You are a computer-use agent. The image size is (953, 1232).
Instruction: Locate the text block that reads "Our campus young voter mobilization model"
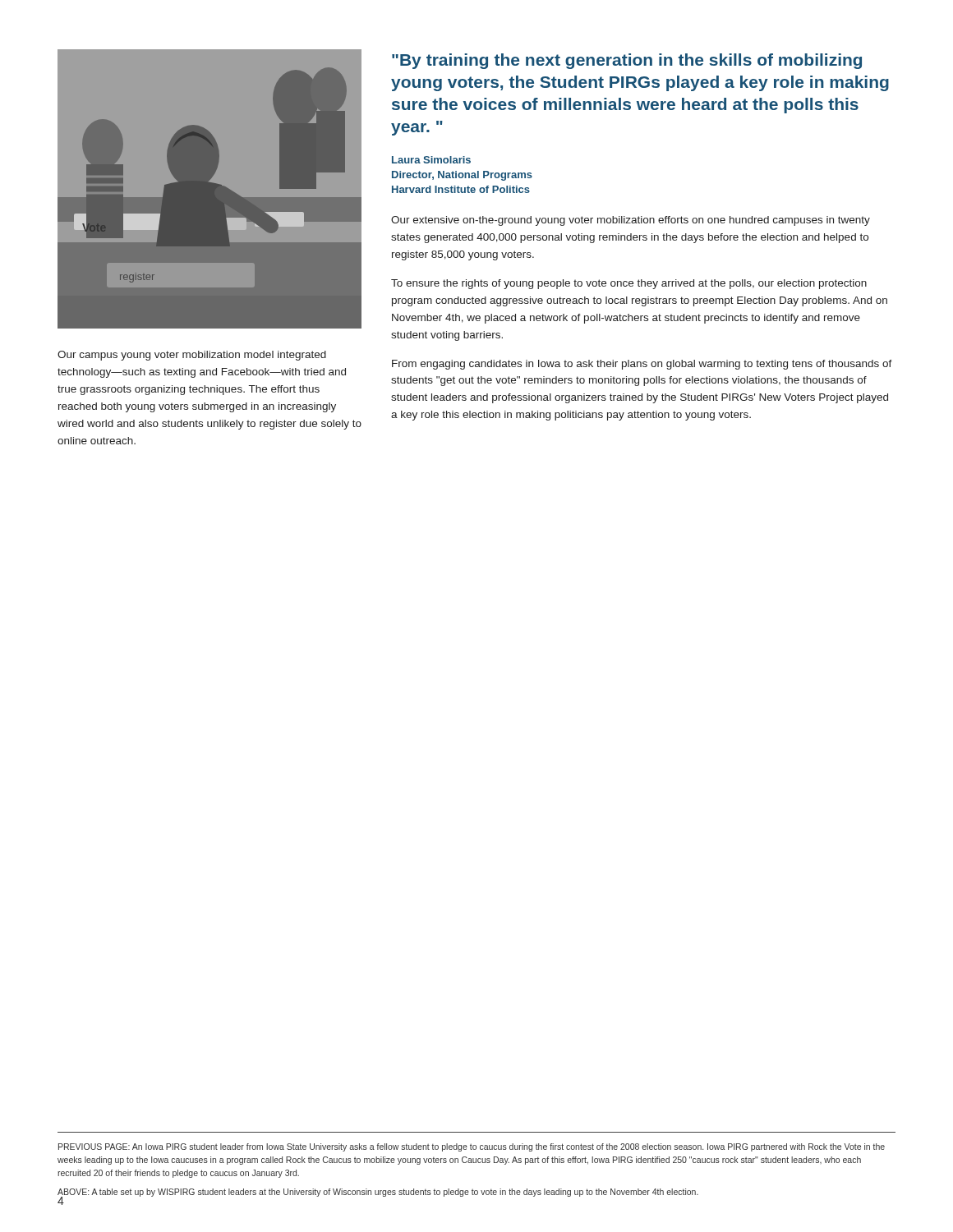point(209,398)
